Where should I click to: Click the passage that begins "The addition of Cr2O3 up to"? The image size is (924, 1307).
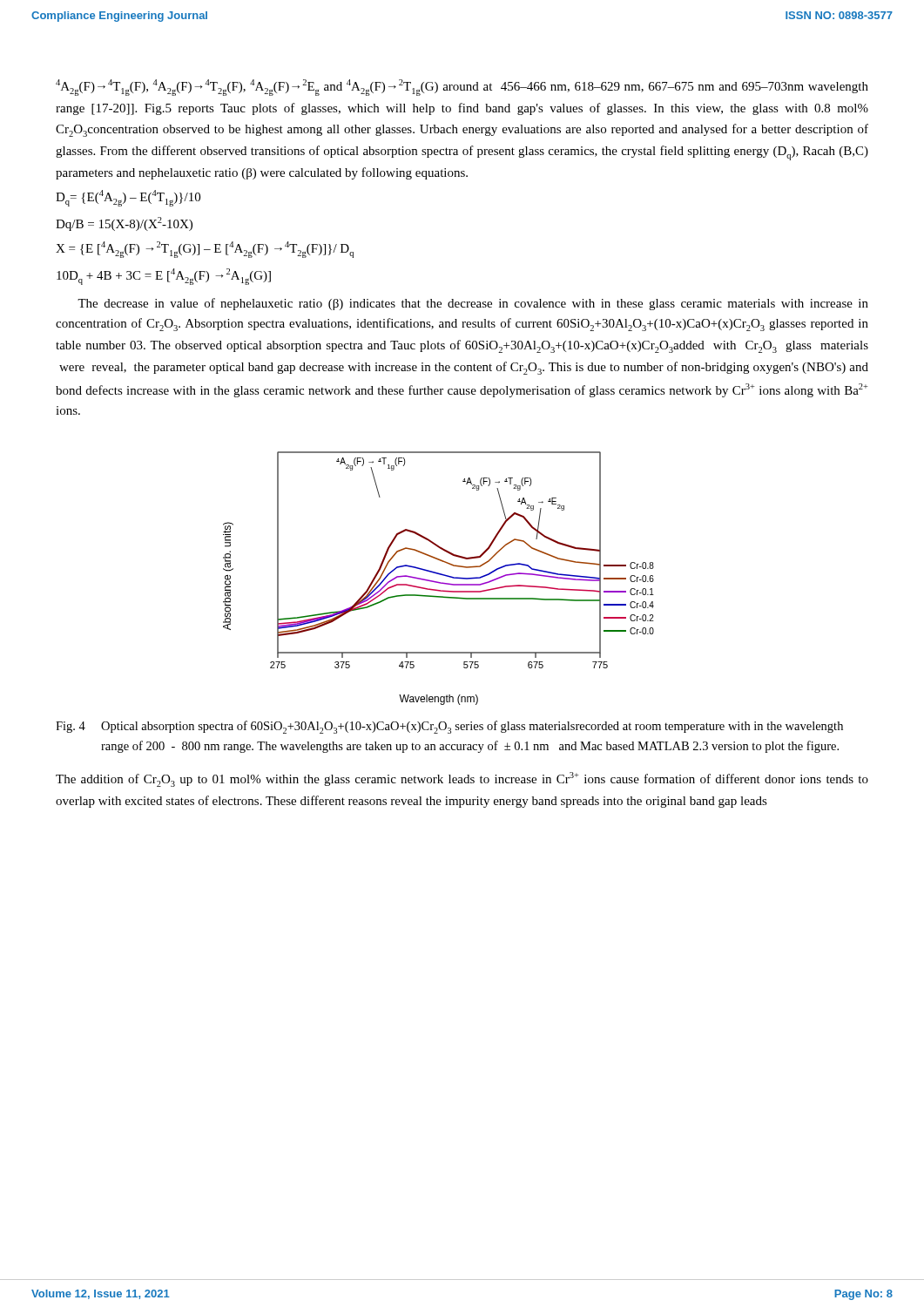tap(462, 789)
